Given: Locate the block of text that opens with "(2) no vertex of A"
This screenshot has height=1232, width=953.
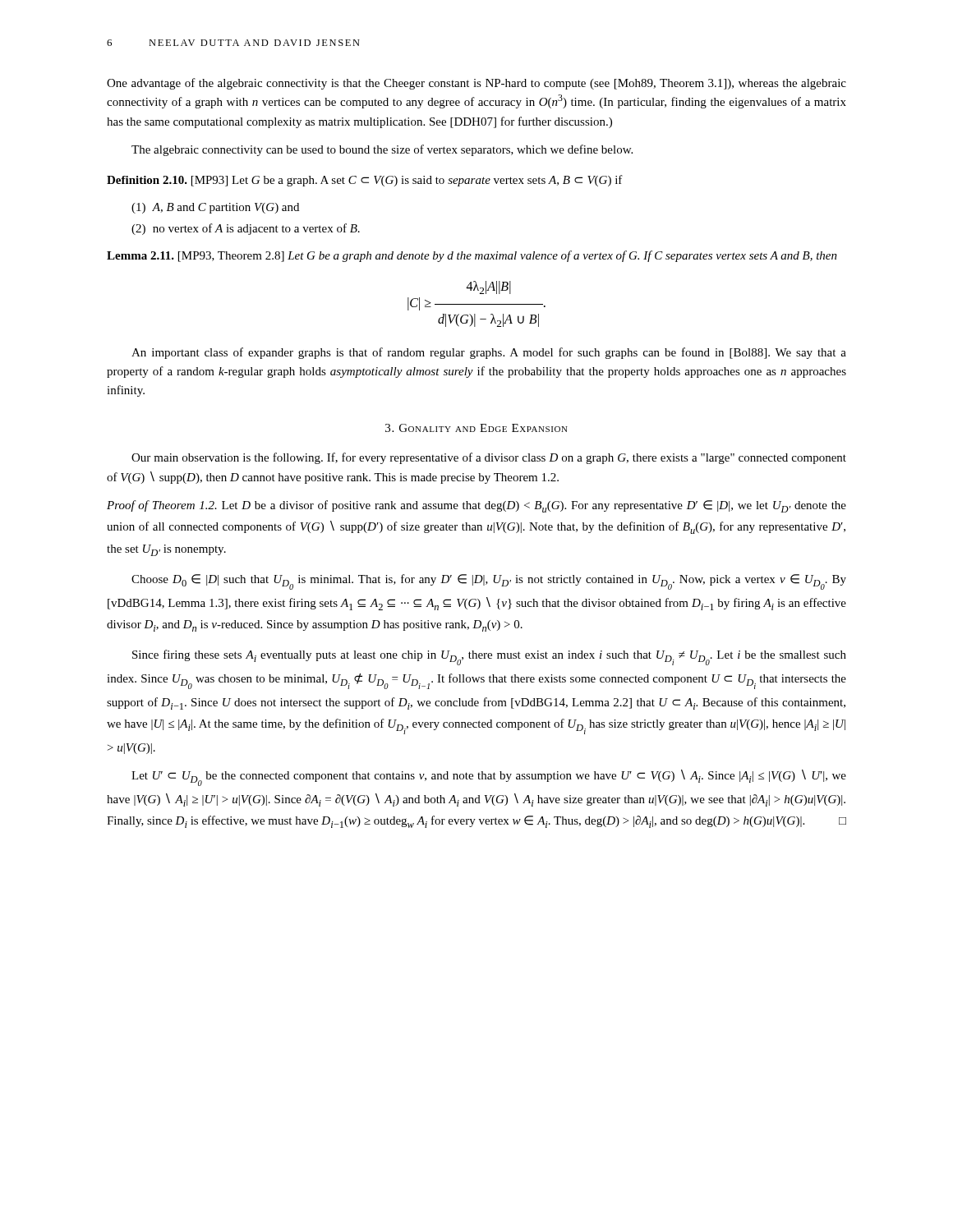Looking at the screenshot, I should coord(246,228).
